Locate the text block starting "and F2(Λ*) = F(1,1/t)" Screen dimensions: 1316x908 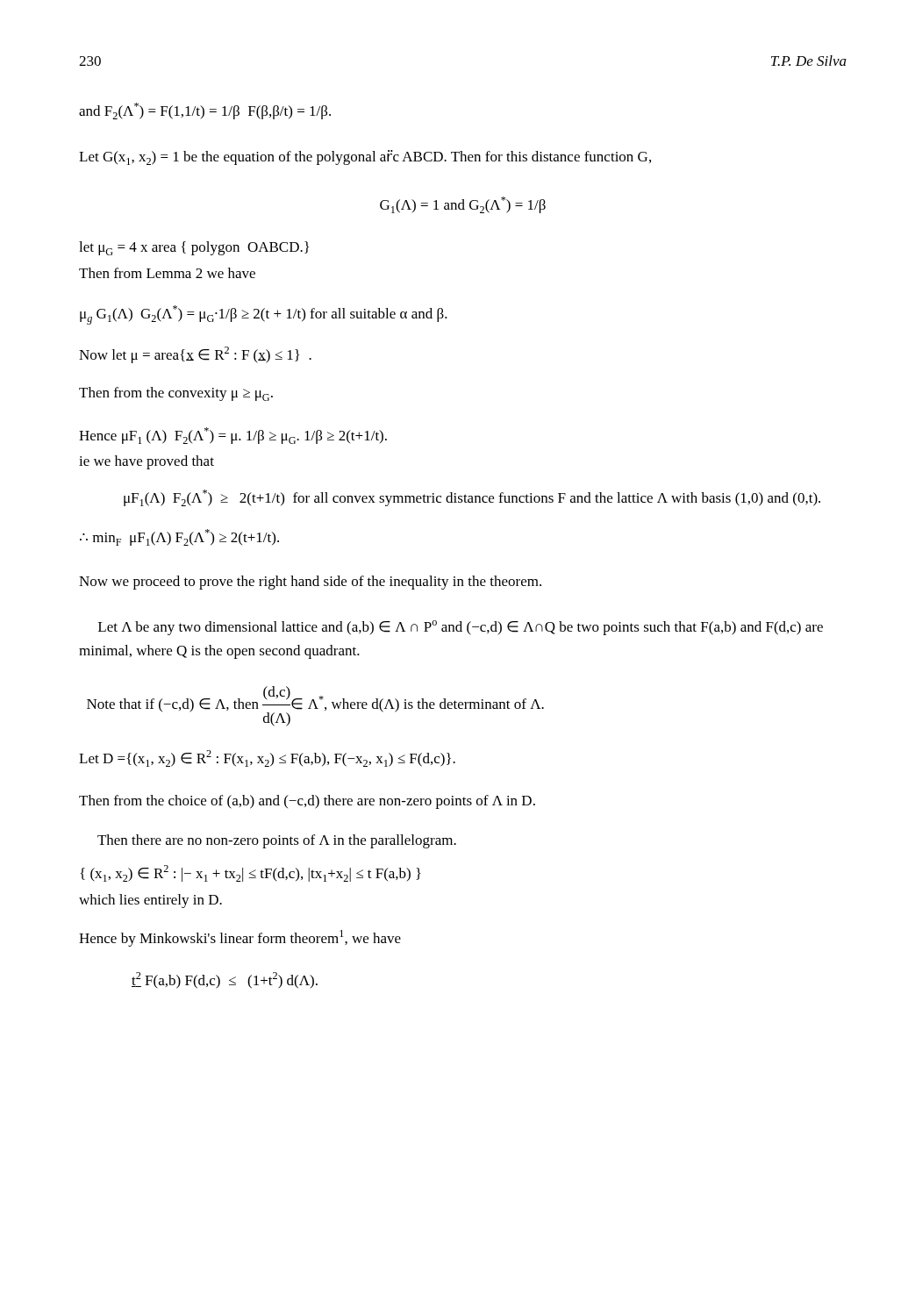205,111
